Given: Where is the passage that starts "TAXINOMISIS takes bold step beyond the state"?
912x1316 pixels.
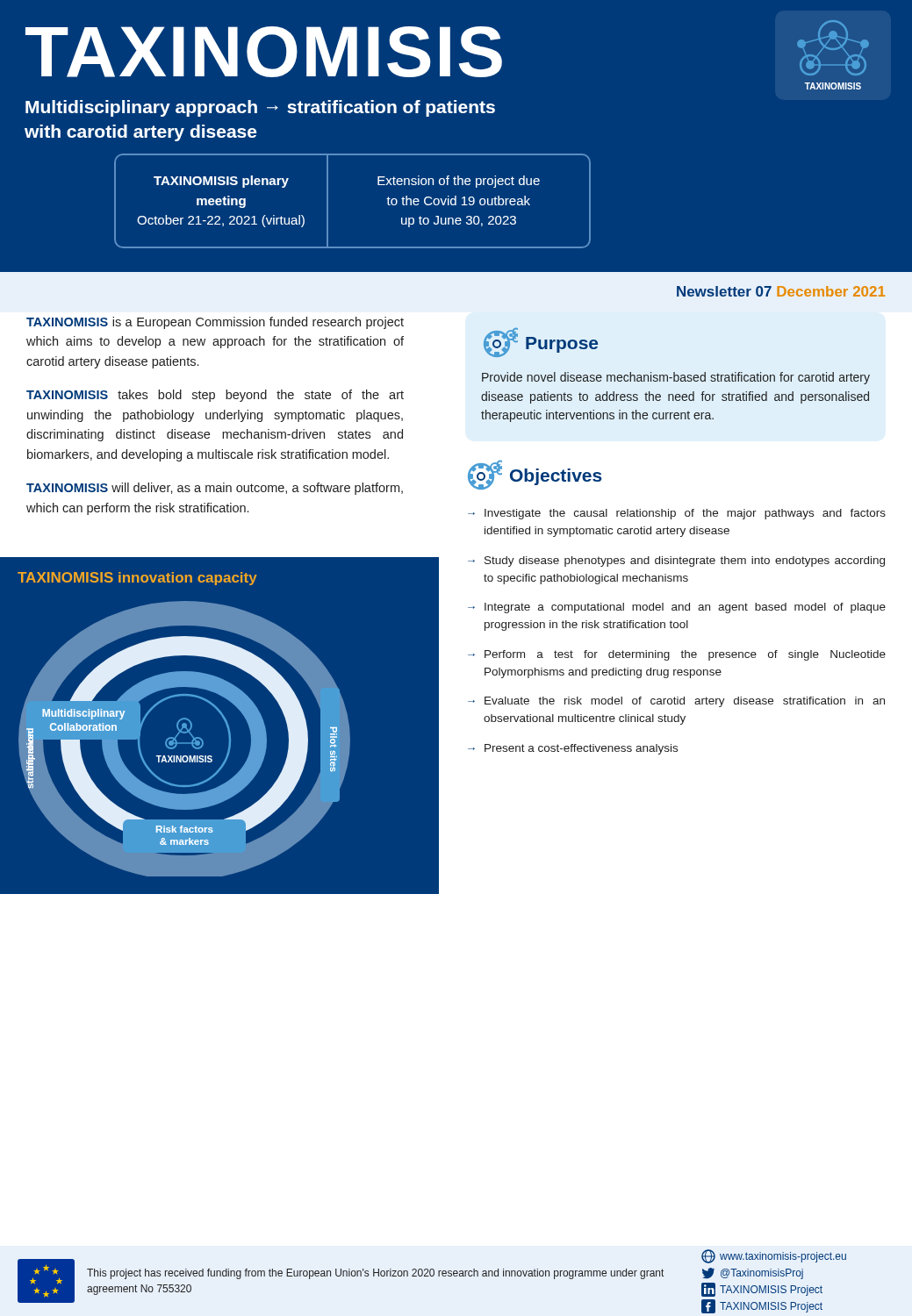Looking at the screenshot, I should tap(215, 425).
